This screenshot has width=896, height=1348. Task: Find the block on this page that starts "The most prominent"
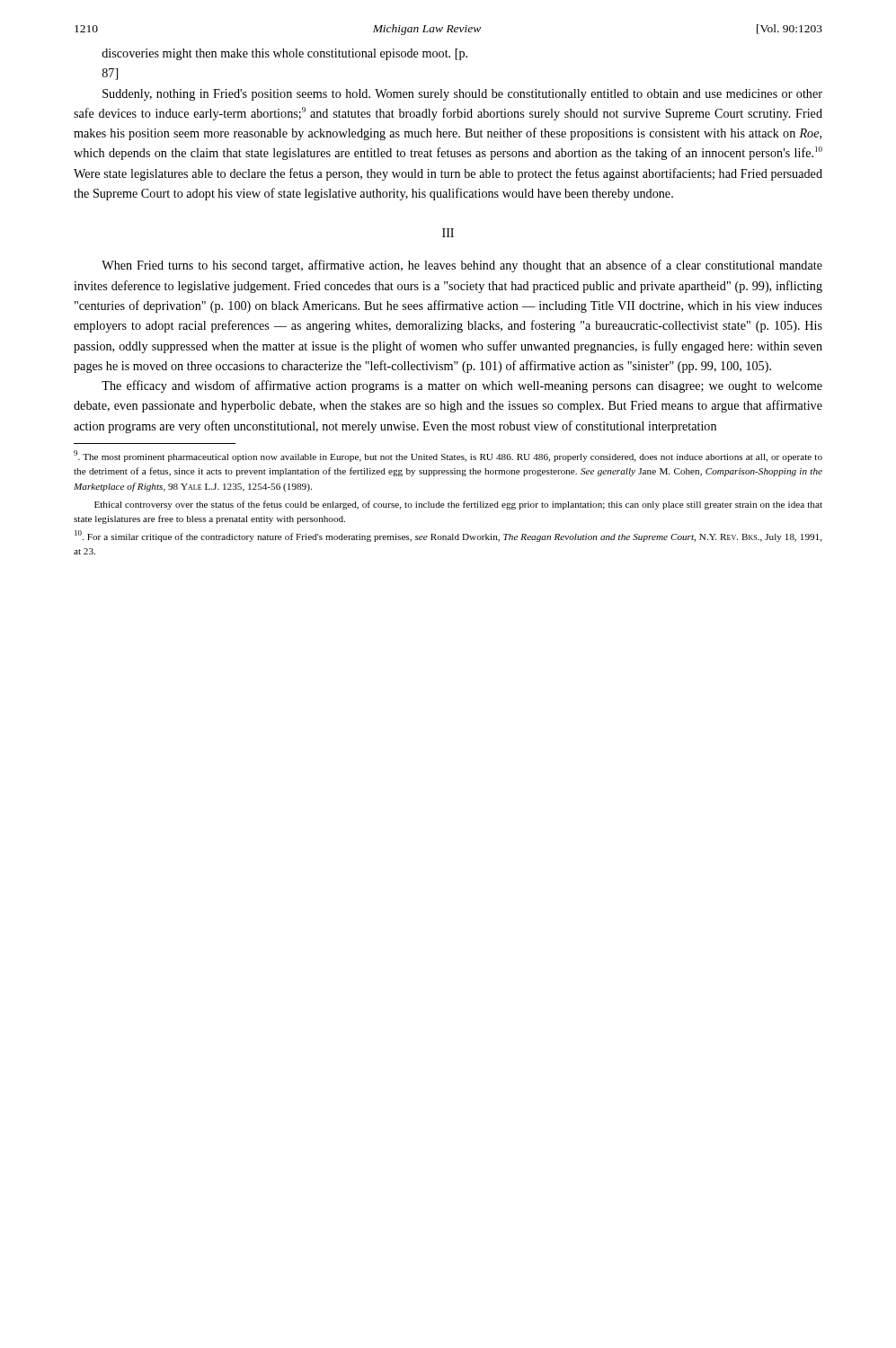[x=448, y=456]
